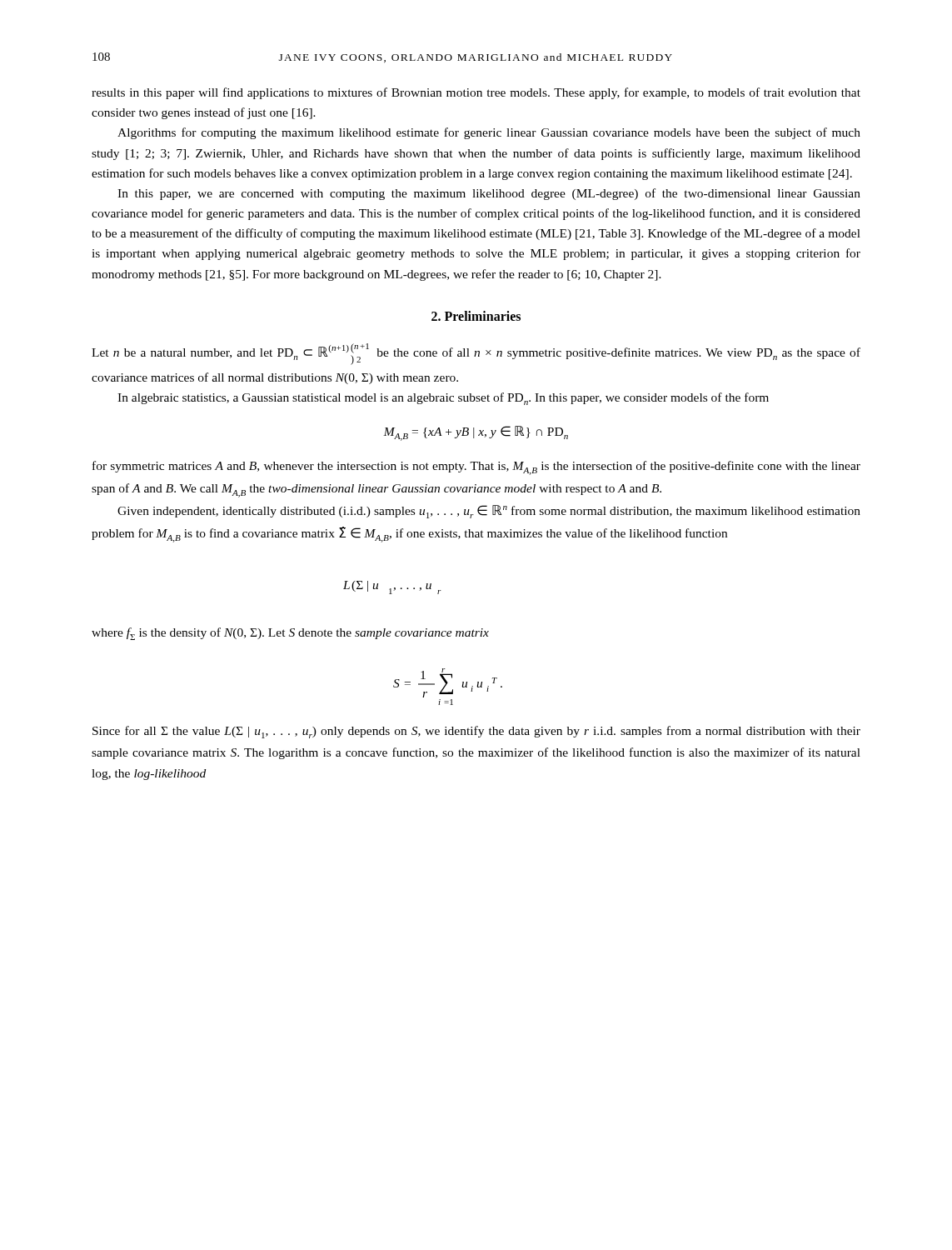The width and height of the screenshot is (952, 1250).
Task: Select the text block containing "In algebraic statistics, a Gaussian statistical"
Action: pos(476,398)
